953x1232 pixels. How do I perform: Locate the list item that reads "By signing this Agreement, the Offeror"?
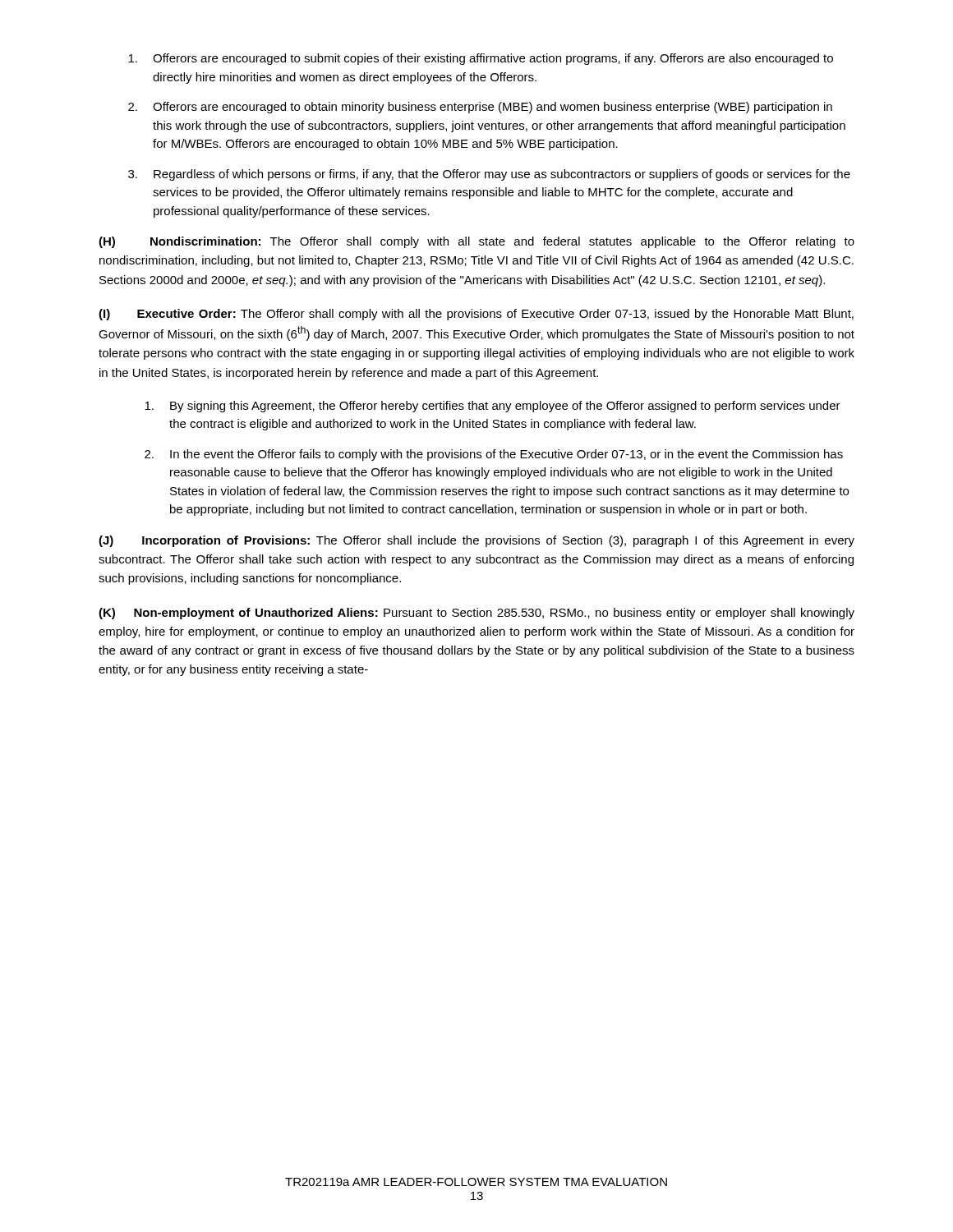tap(485, 415)
